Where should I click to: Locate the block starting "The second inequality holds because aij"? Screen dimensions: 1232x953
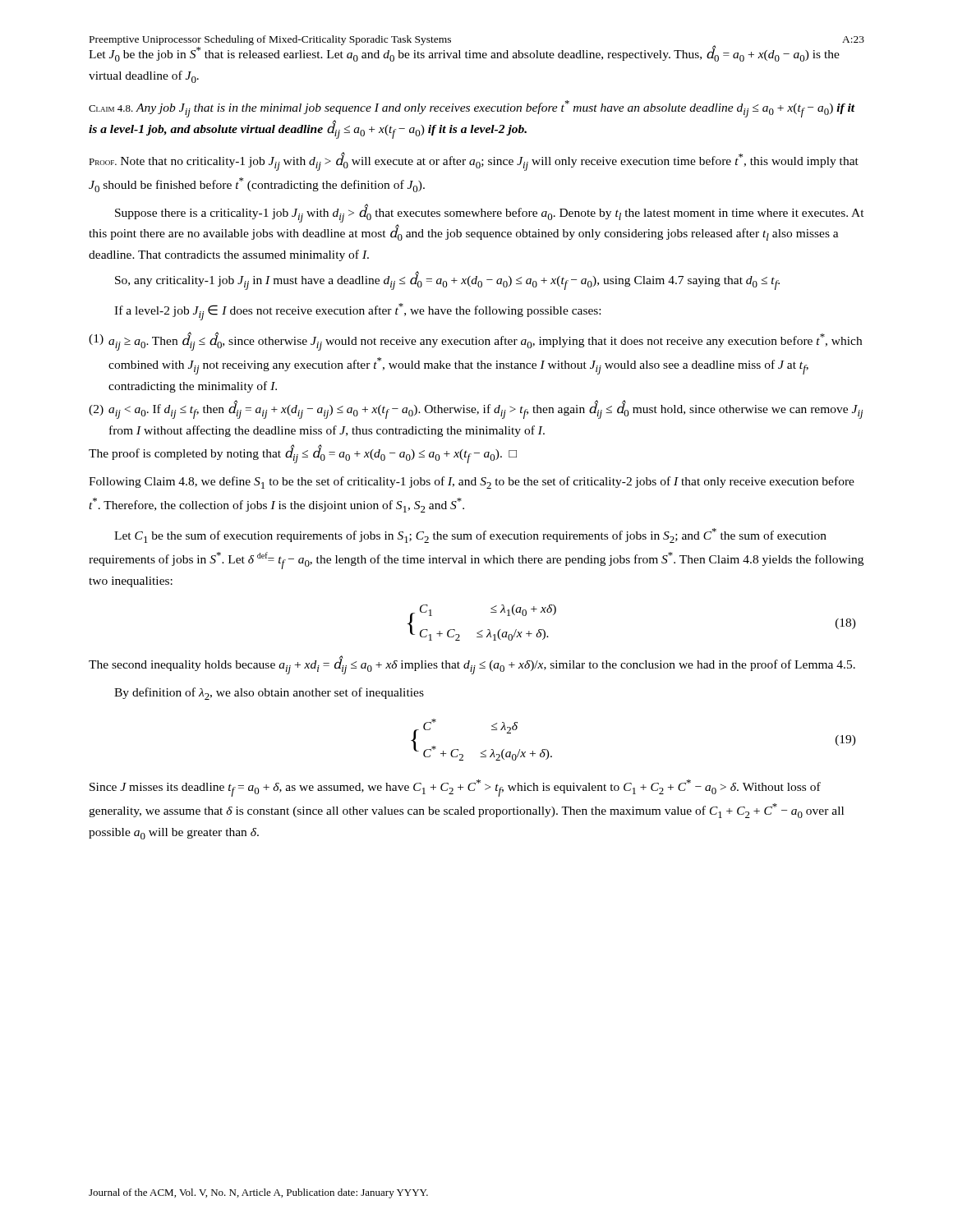(x=472, y=666)
